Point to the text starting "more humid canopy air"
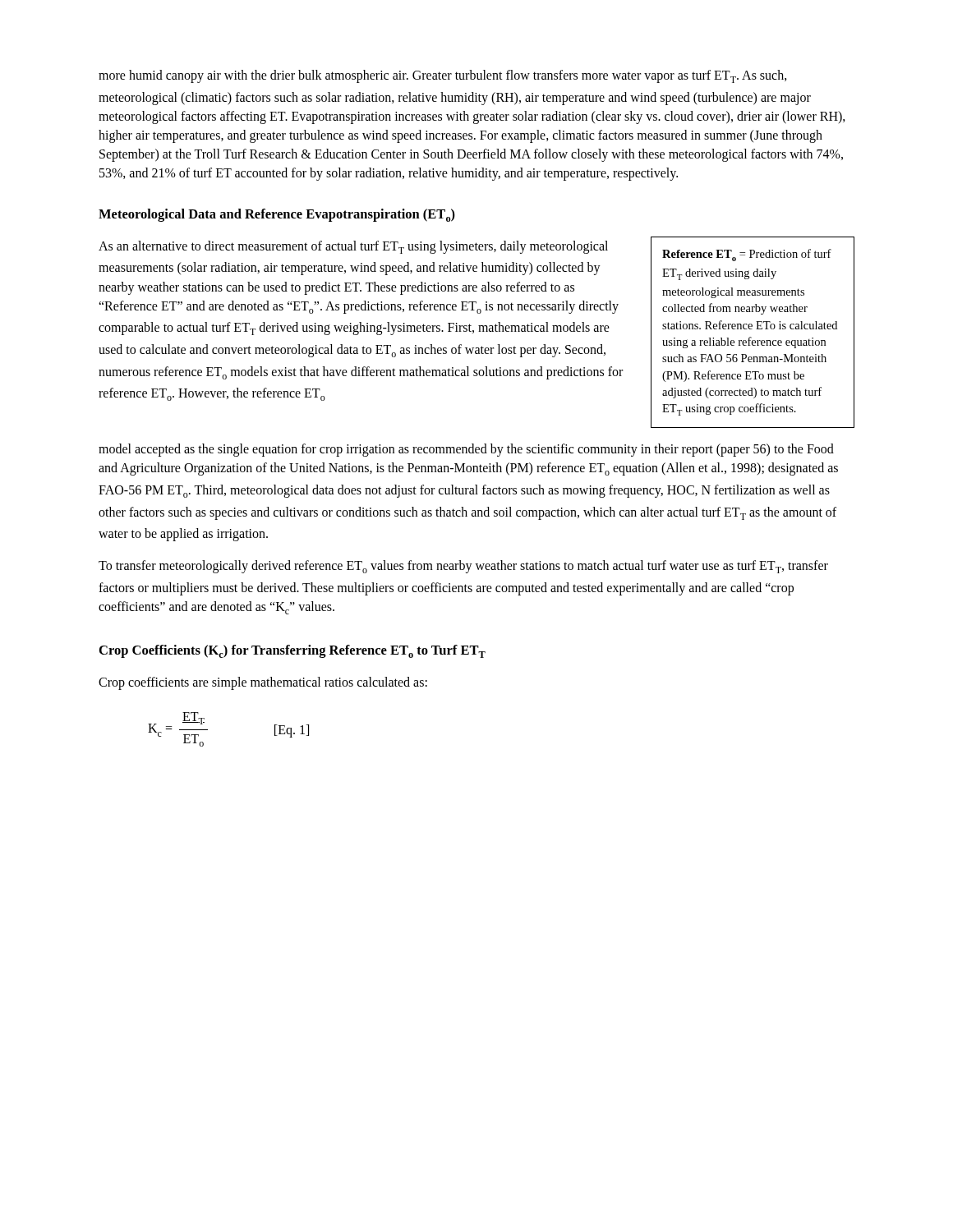Viewport: 953px width, 1232px height. 472,124
